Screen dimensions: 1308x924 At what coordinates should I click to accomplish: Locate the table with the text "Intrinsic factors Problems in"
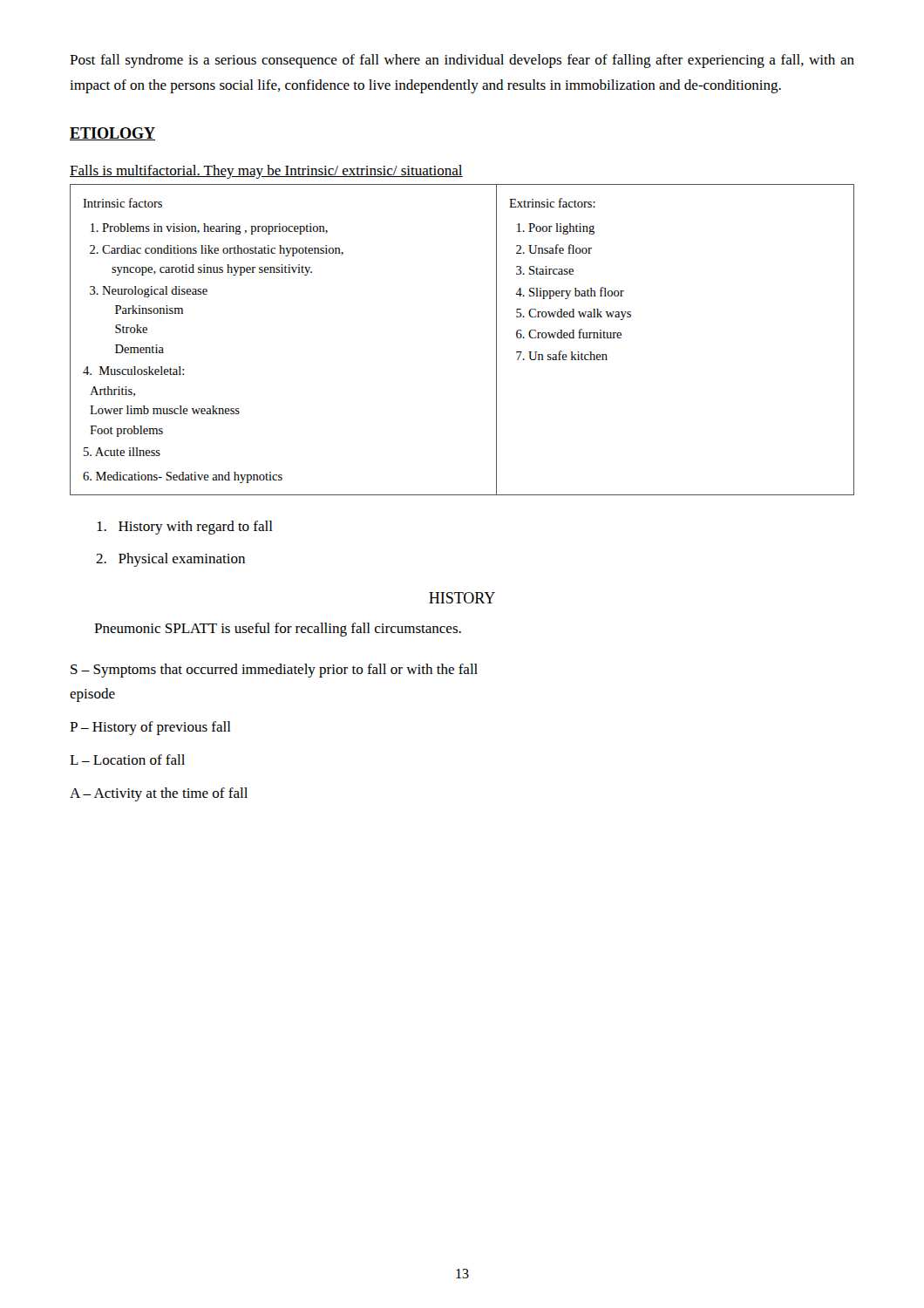[462, 340]
